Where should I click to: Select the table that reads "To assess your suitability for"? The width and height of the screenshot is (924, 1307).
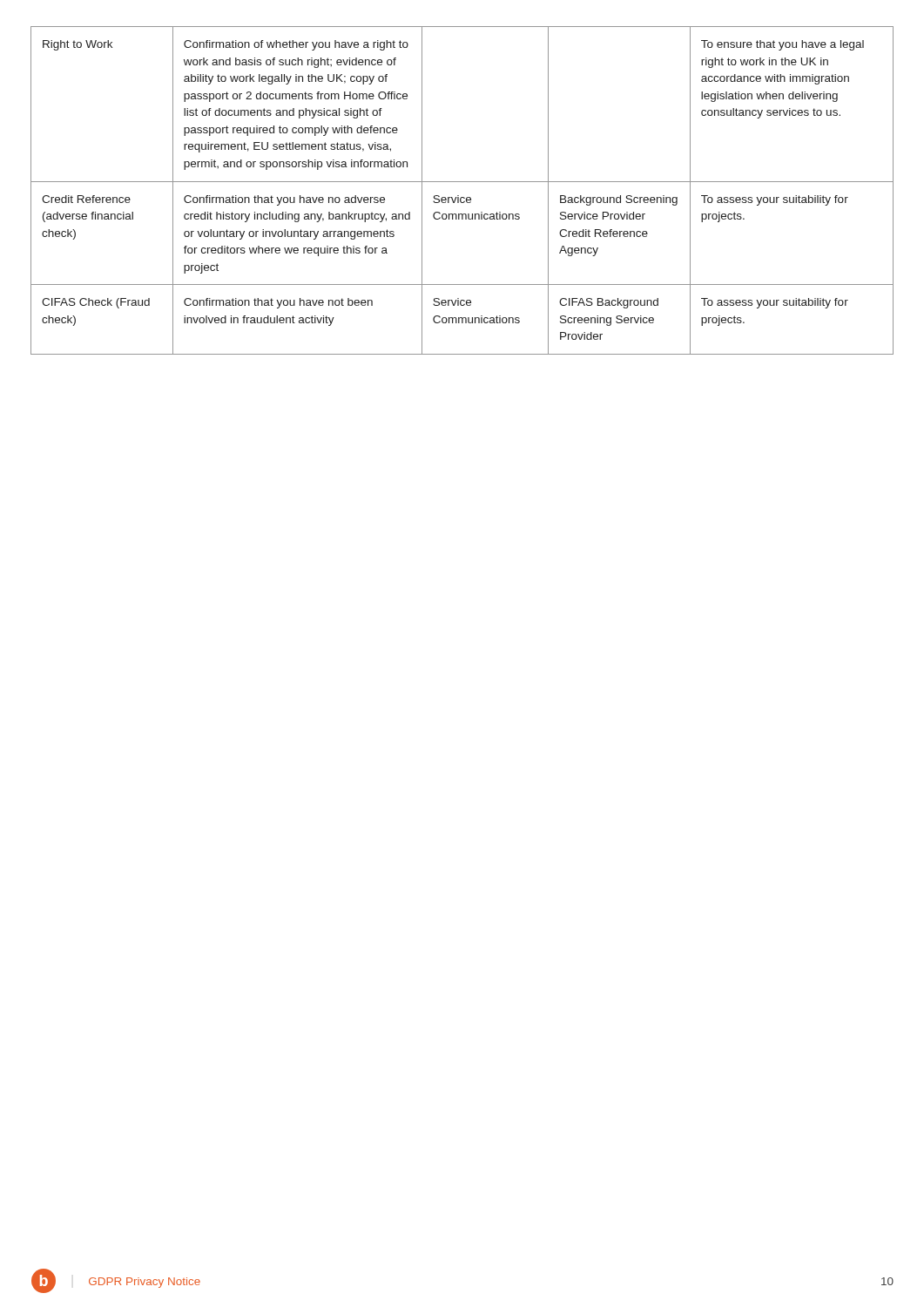(462, 190)
